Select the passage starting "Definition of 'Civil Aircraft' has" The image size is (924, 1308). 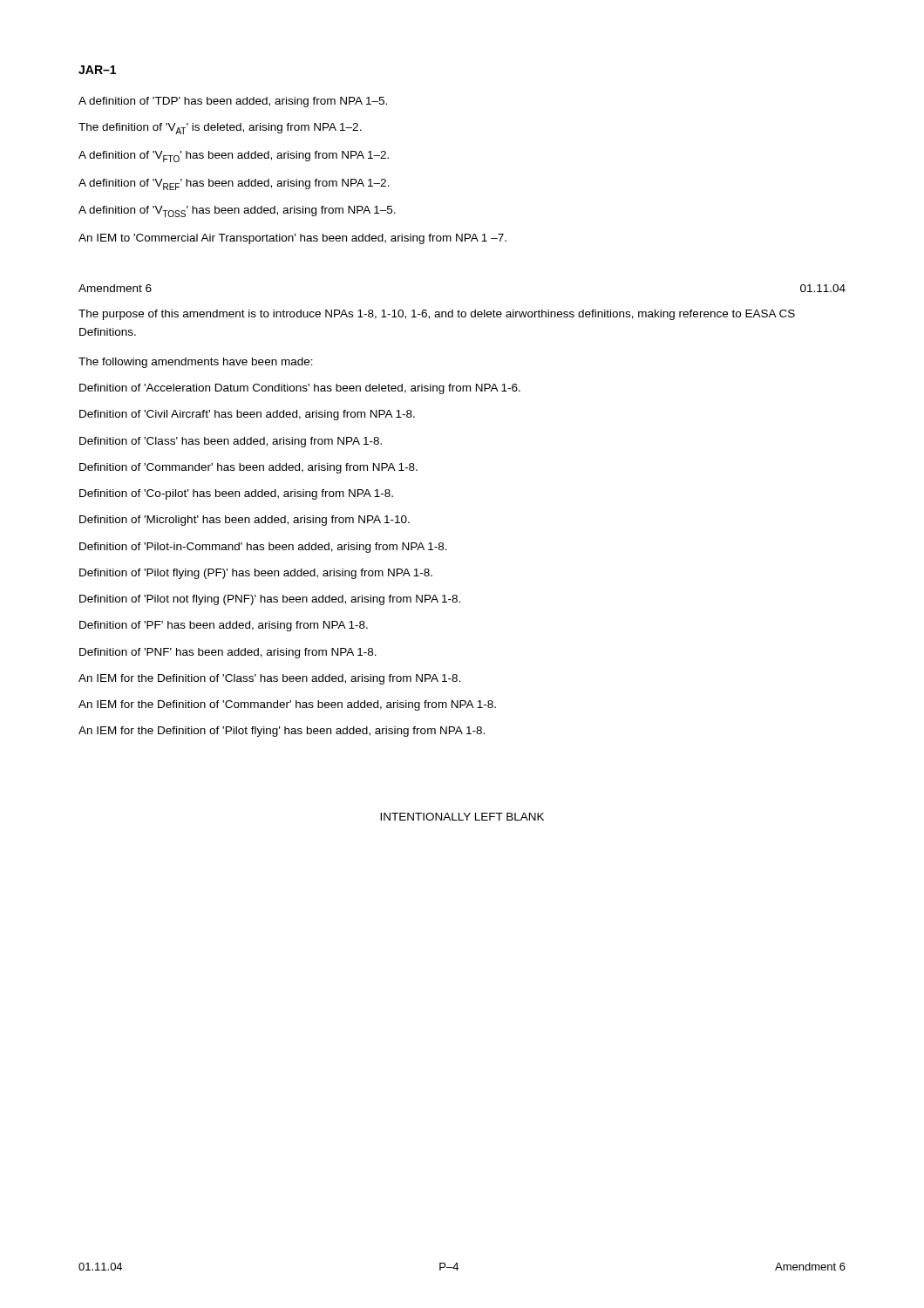coord(247,414)
